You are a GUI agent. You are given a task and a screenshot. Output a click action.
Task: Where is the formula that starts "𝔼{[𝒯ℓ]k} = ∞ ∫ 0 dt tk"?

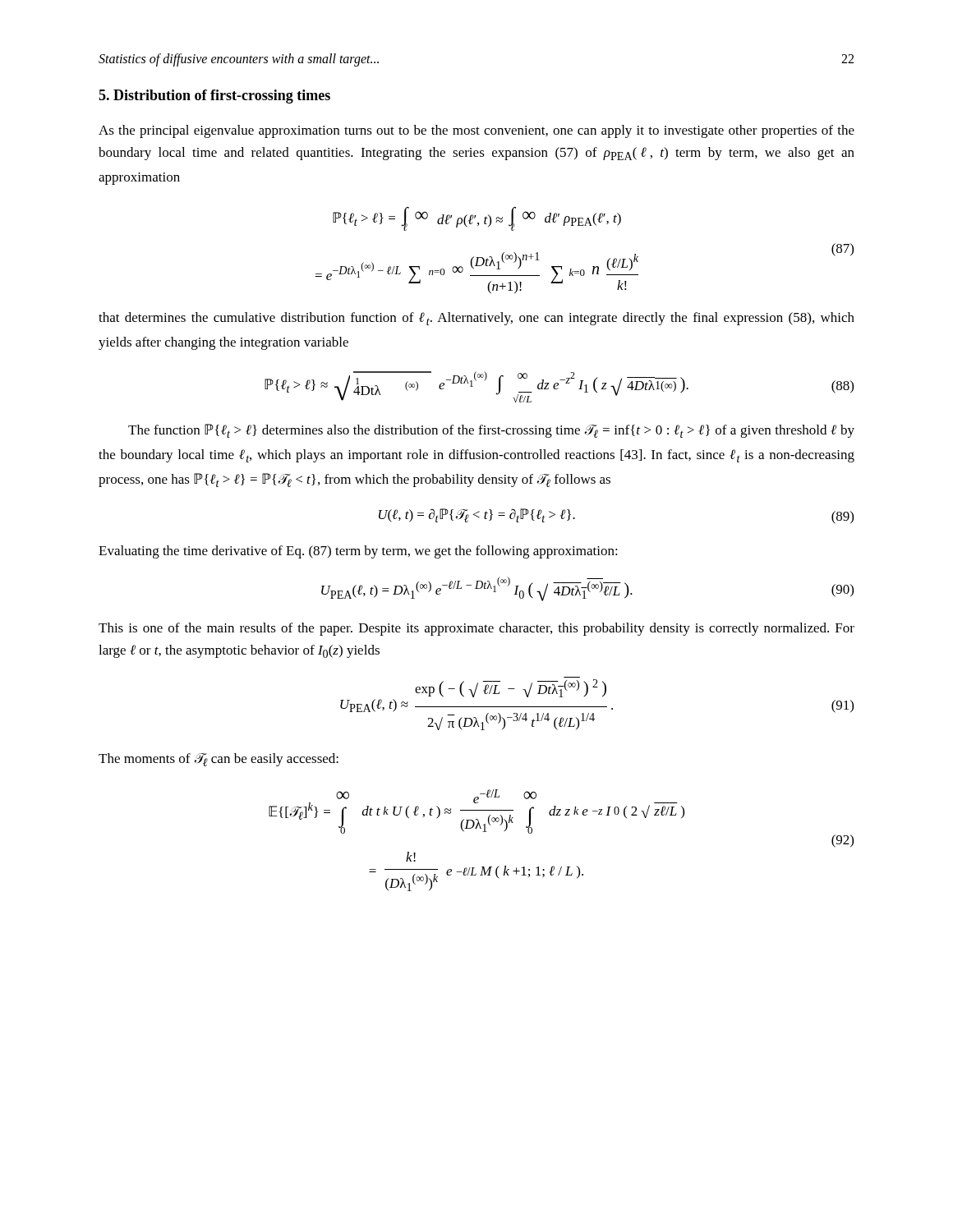(x=476, y=840)
